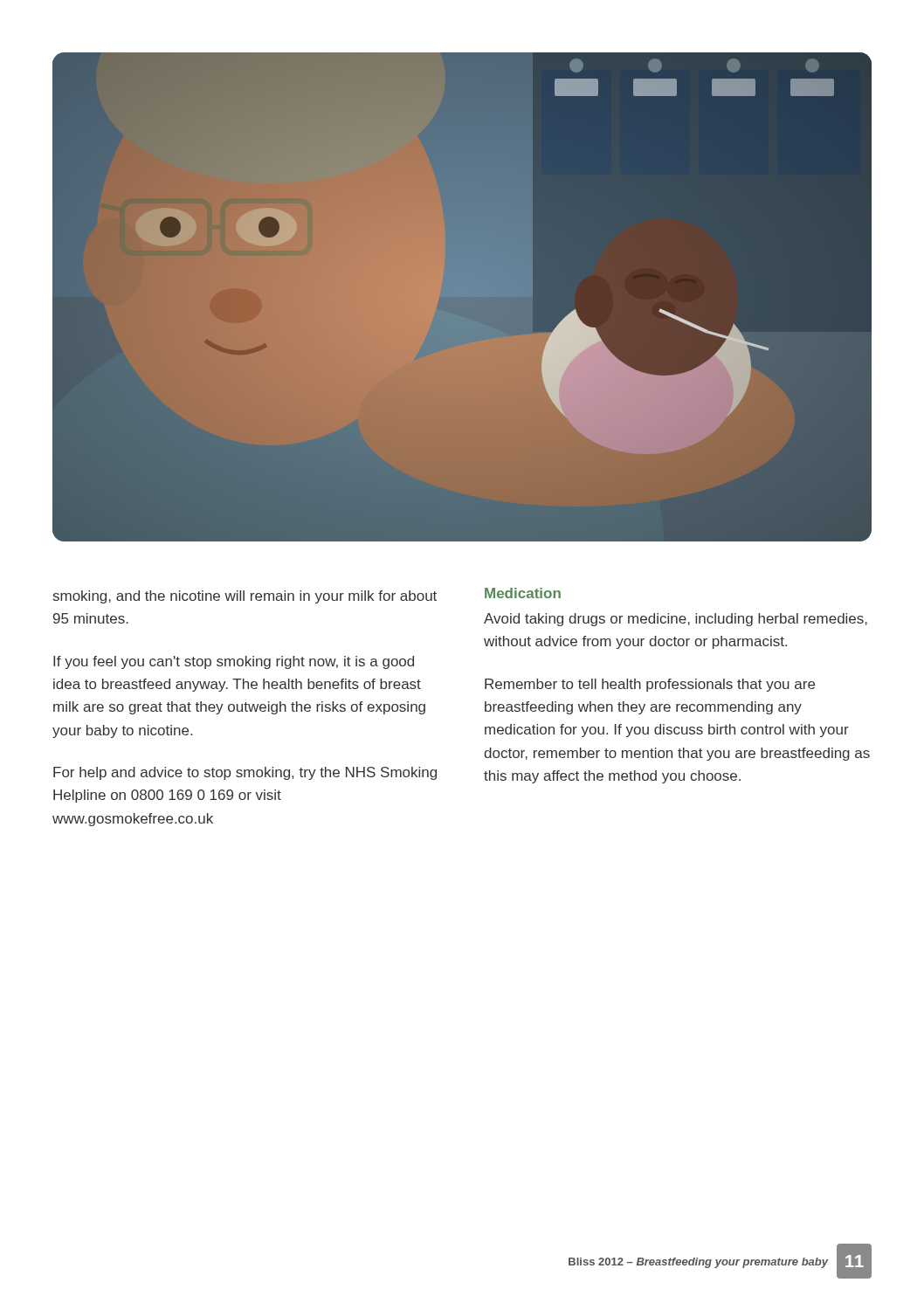Where is the passage that starts "smoking, and the nicotine will remain in"?

click(245, 608)
